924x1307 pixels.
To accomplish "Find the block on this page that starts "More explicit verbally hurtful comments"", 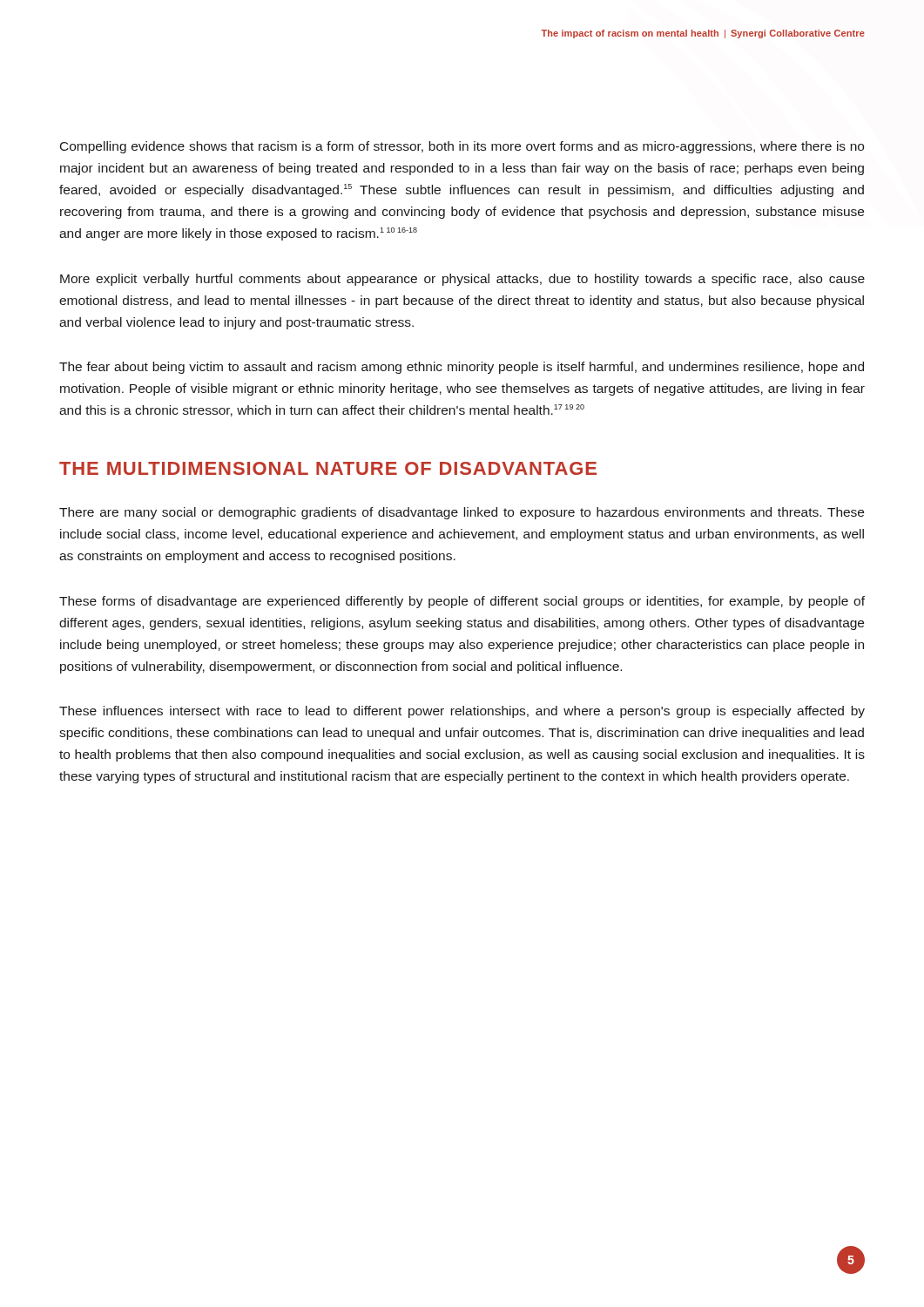I will (462, 300).
